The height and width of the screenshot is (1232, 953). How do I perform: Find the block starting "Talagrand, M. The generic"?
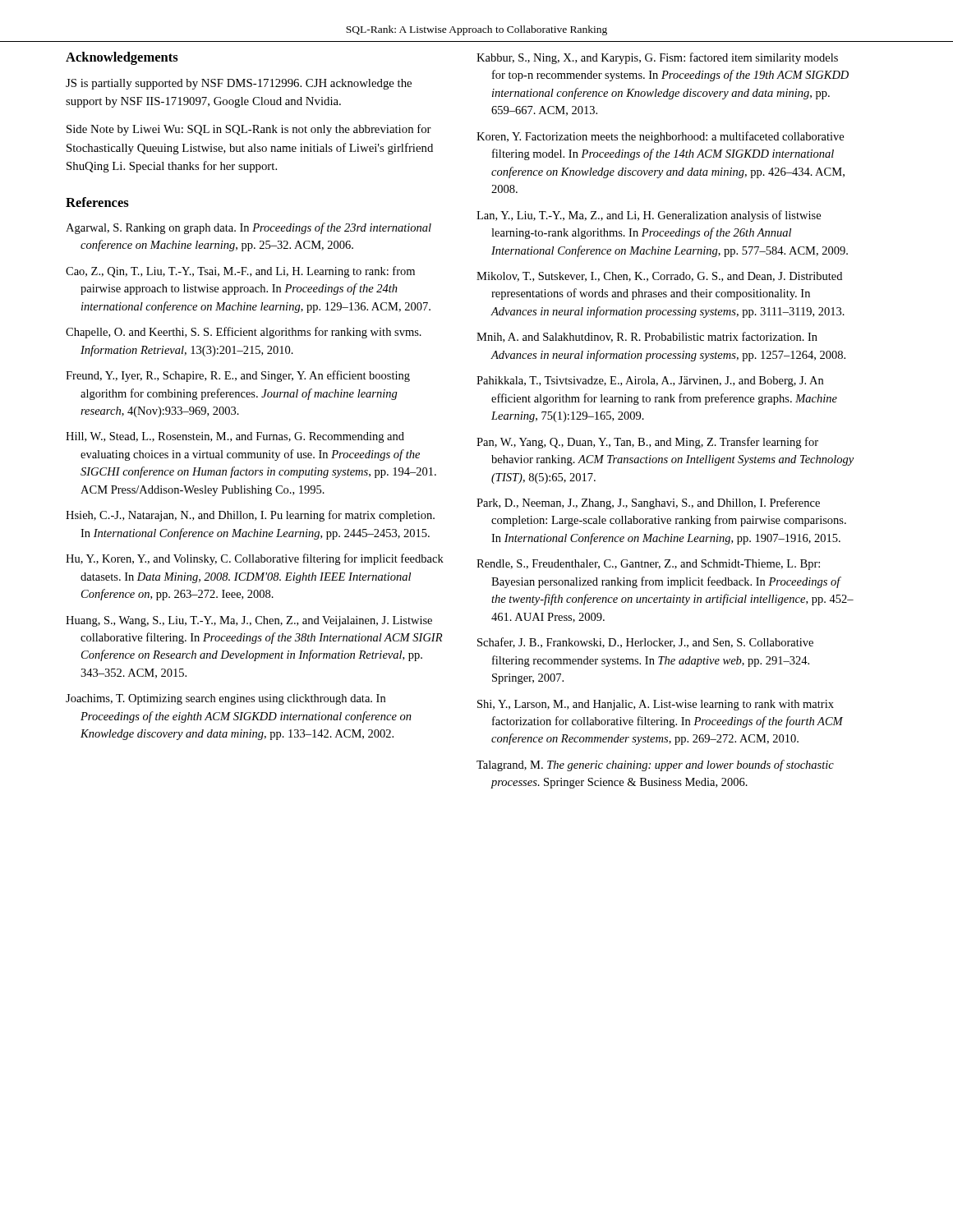[655, 773]
